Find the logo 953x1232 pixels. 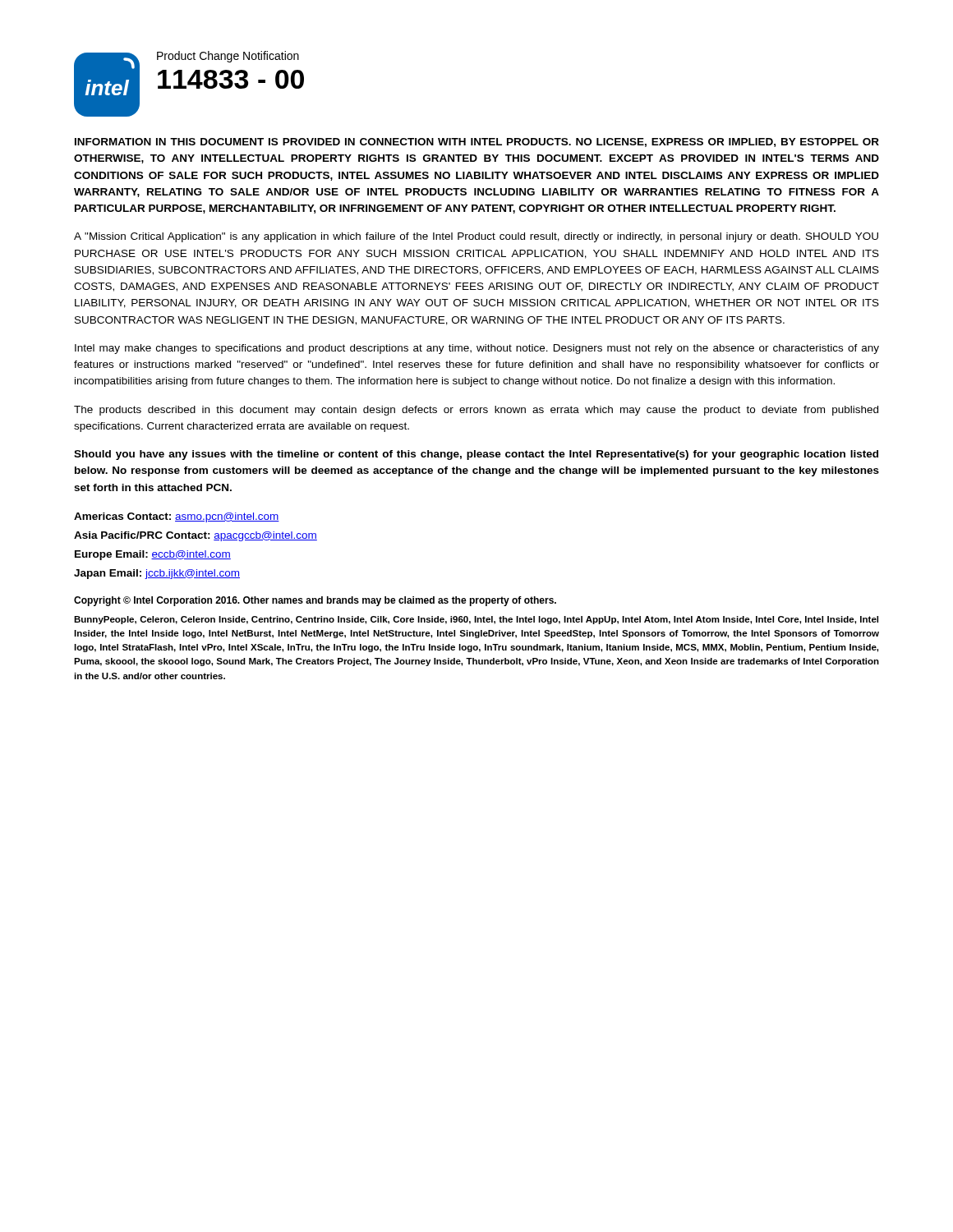tap(107, 86)
